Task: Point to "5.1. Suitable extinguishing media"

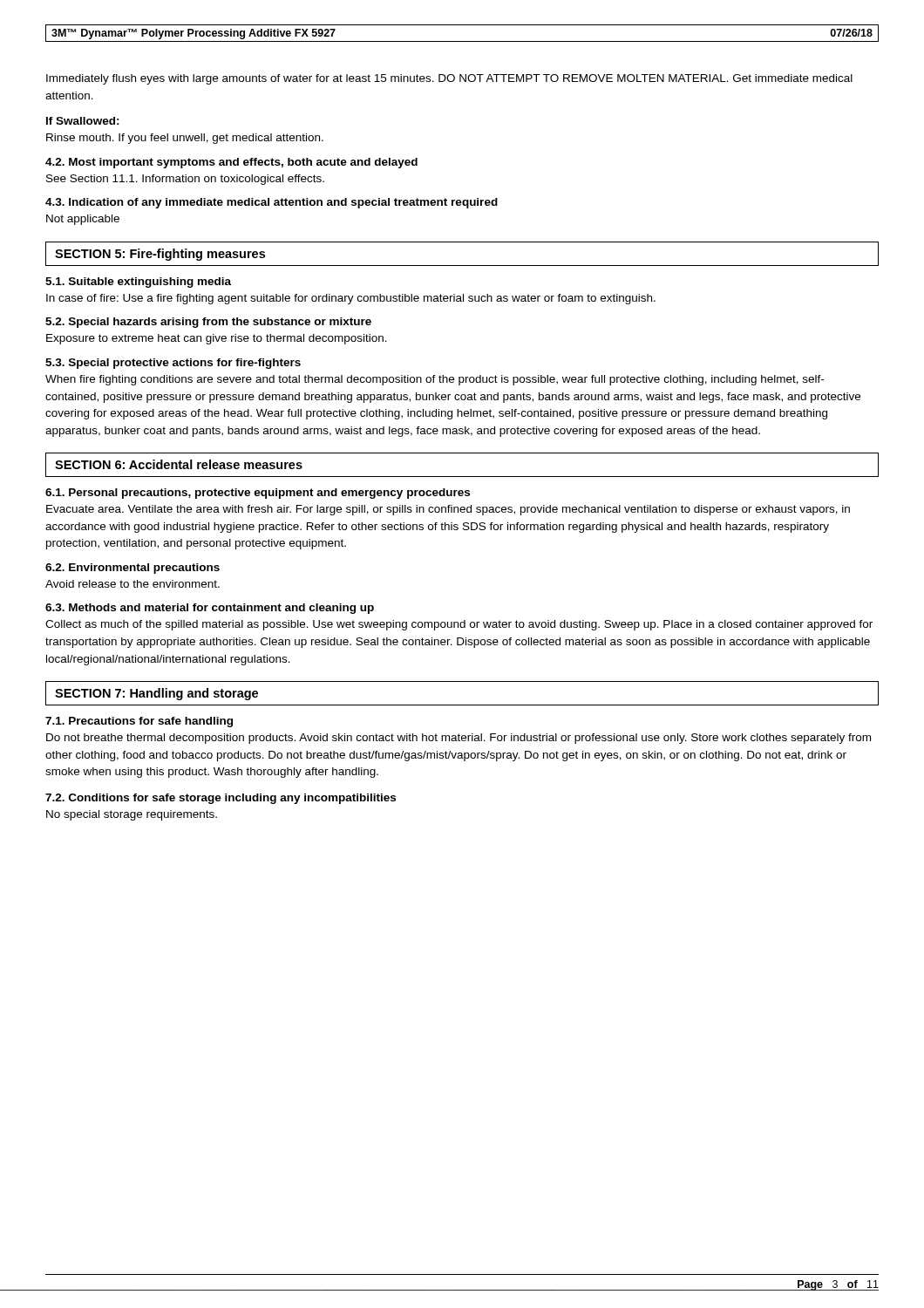Action: click(x=138, y=281)
